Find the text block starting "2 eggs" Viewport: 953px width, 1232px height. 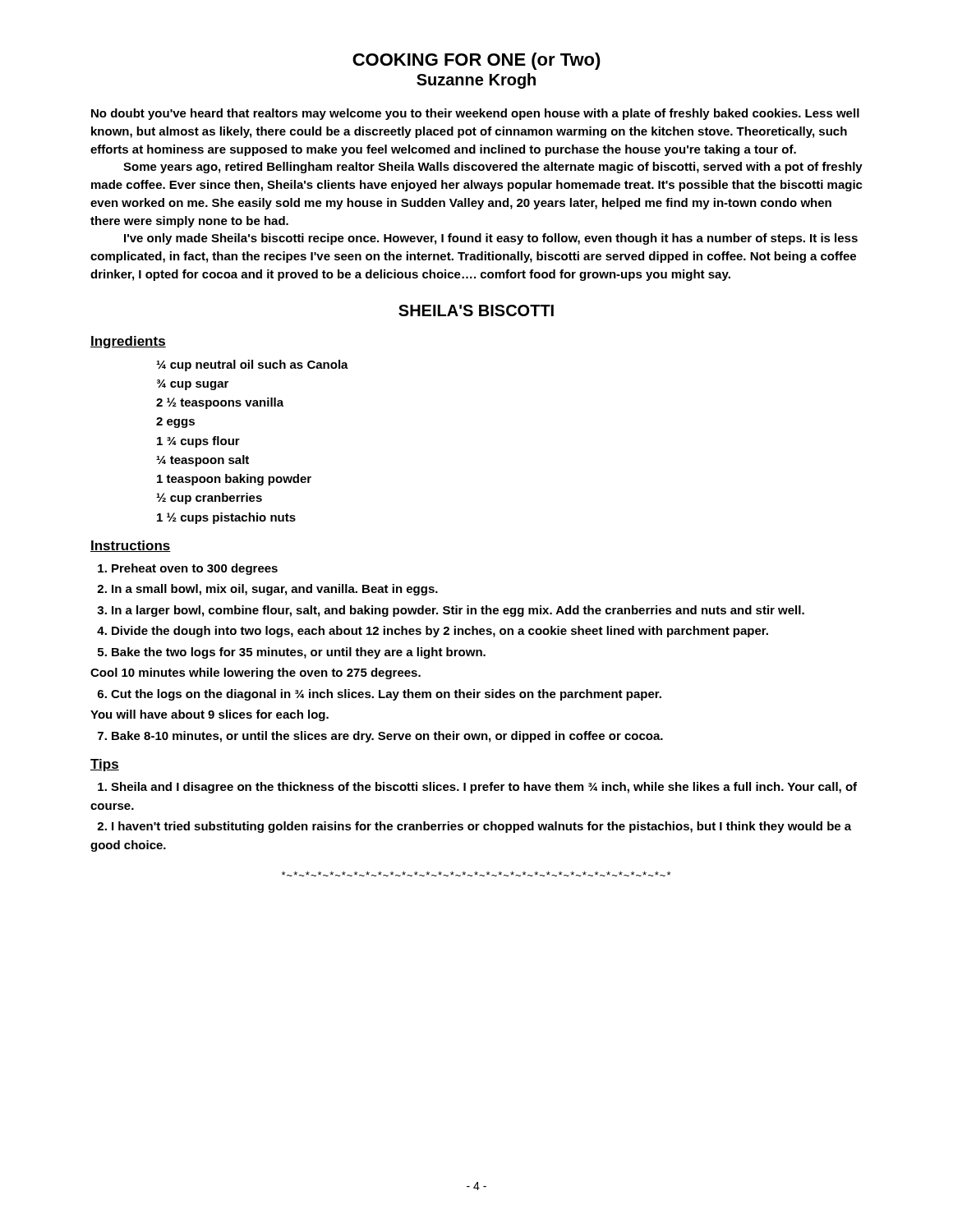tap(176, 421)
